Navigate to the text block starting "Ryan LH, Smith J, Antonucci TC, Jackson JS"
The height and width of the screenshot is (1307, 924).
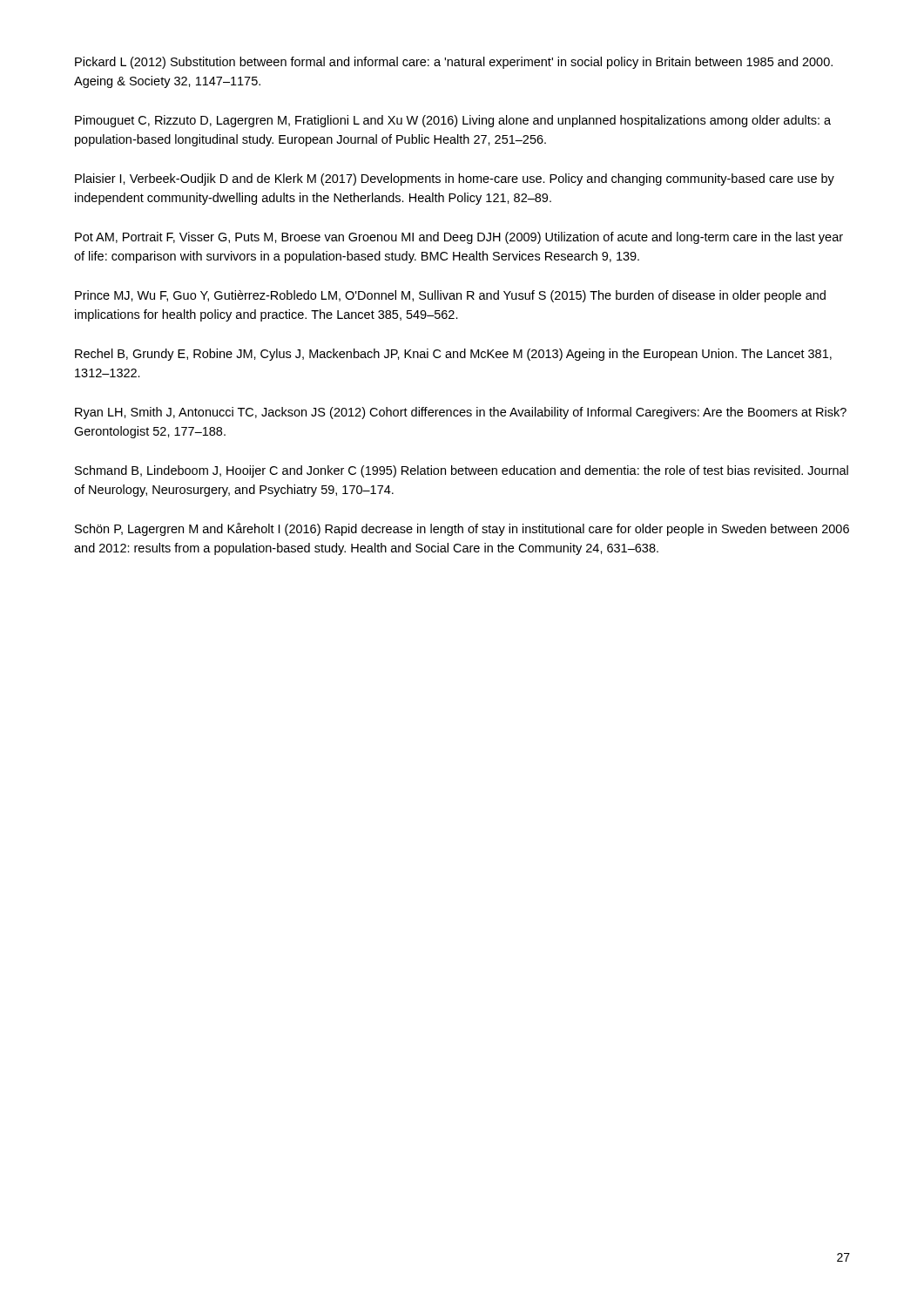coord(460,422)
